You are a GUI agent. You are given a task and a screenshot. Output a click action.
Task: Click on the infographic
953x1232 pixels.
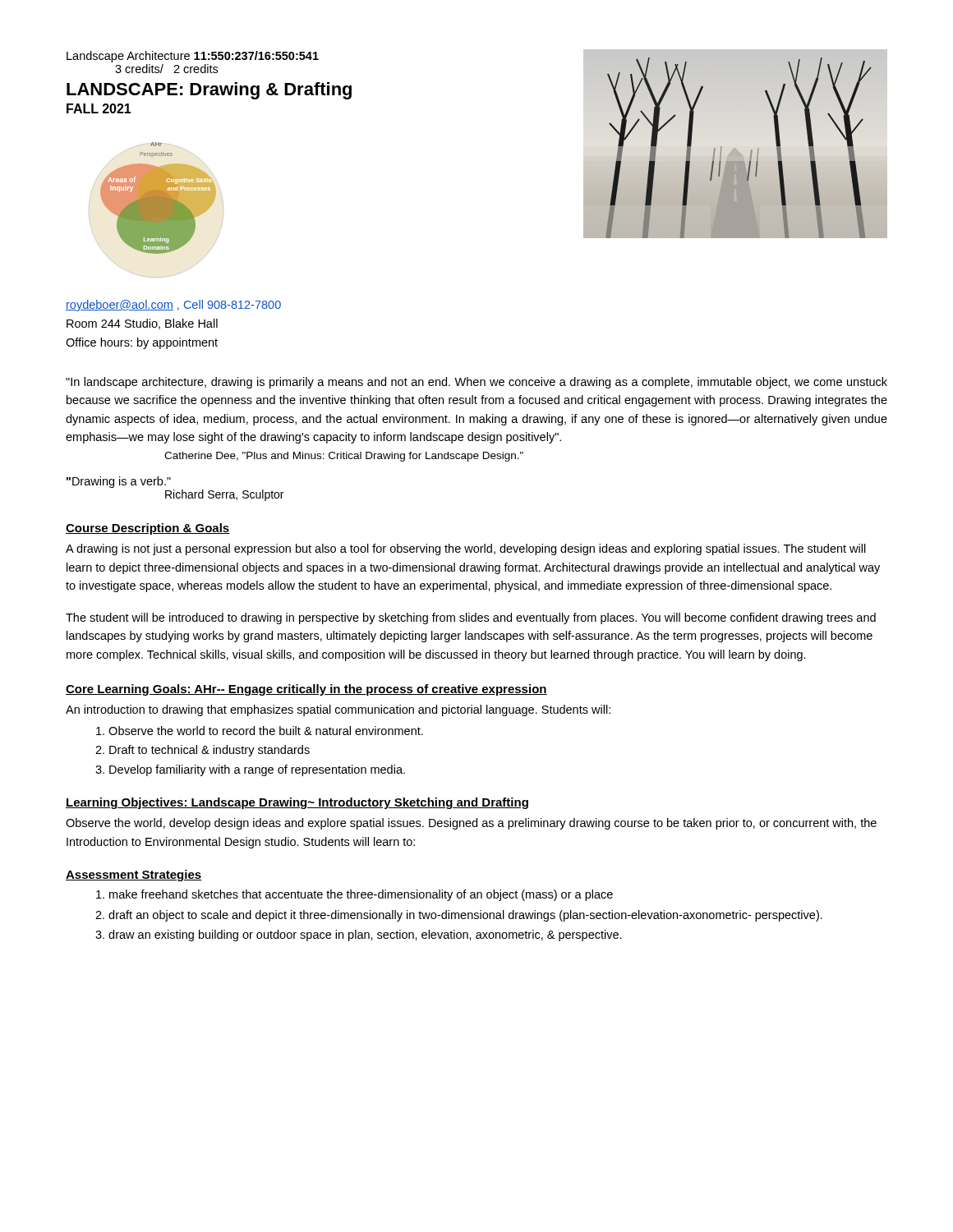click(x=312, y=206)
